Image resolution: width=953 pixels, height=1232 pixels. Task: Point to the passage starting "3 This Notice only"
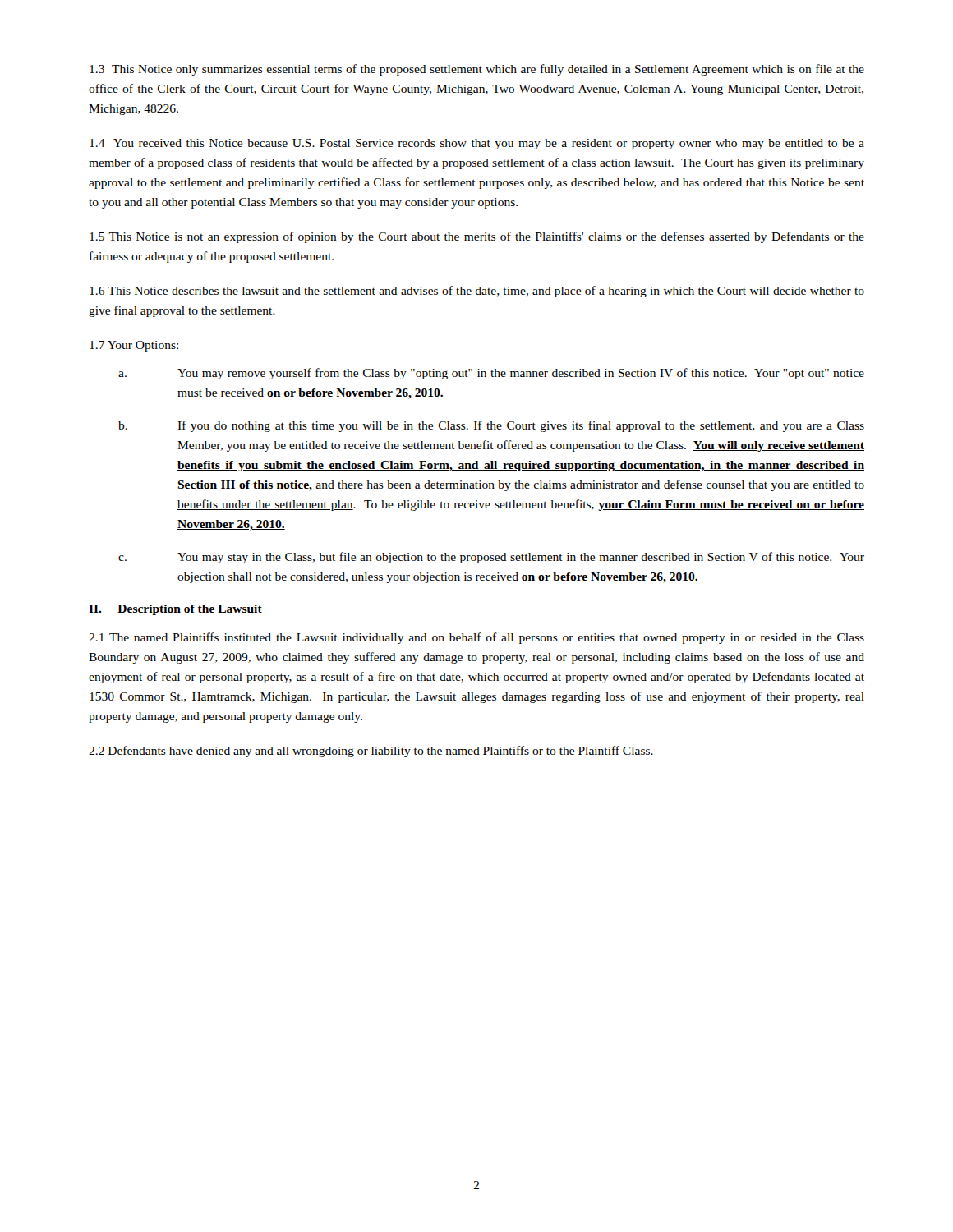click(x=476, y=88)
